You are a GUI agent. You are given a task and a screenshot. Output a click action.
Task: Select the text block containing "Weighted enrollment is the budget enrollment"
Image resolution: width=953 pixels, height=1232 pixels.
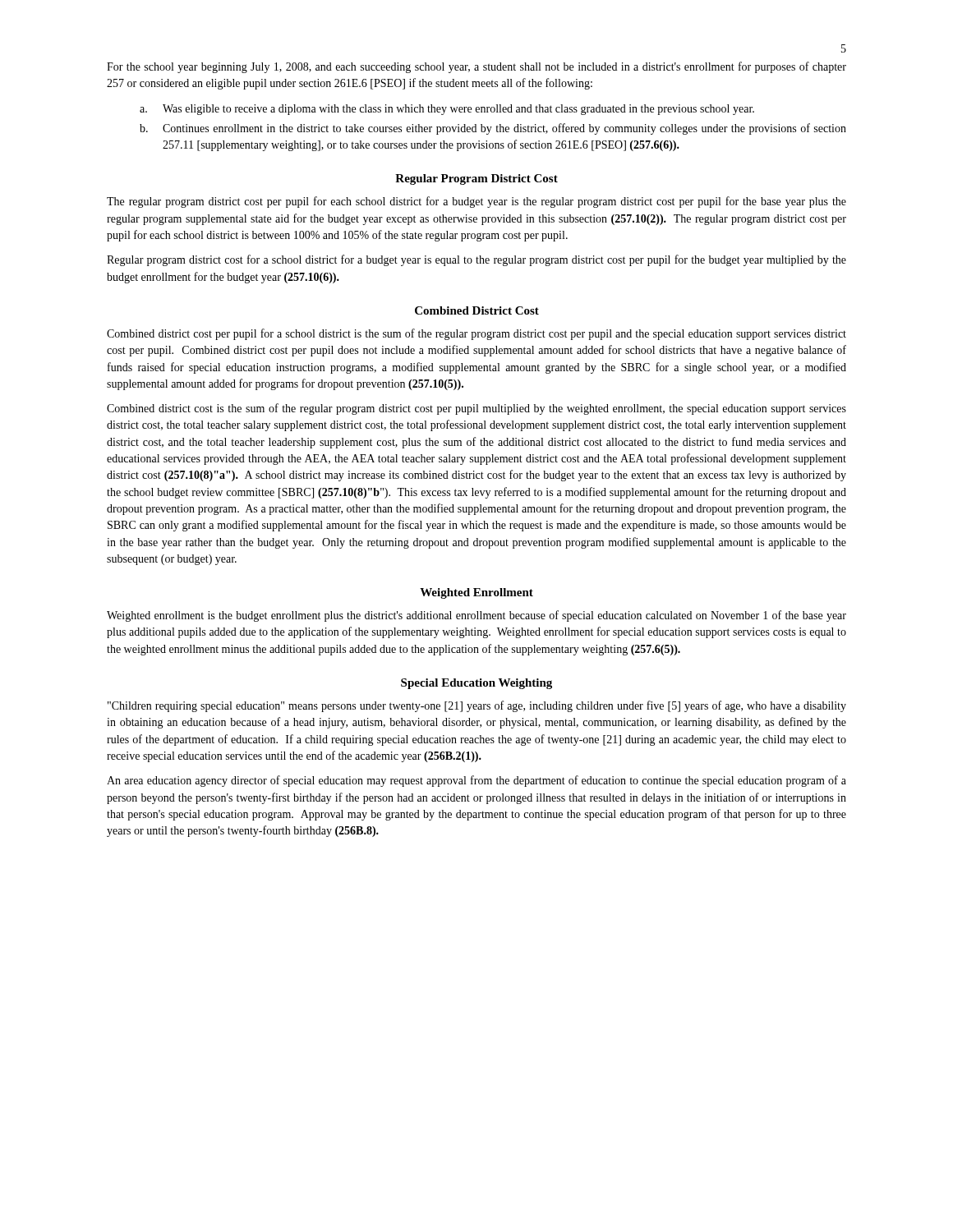click(x=476, y=632)
